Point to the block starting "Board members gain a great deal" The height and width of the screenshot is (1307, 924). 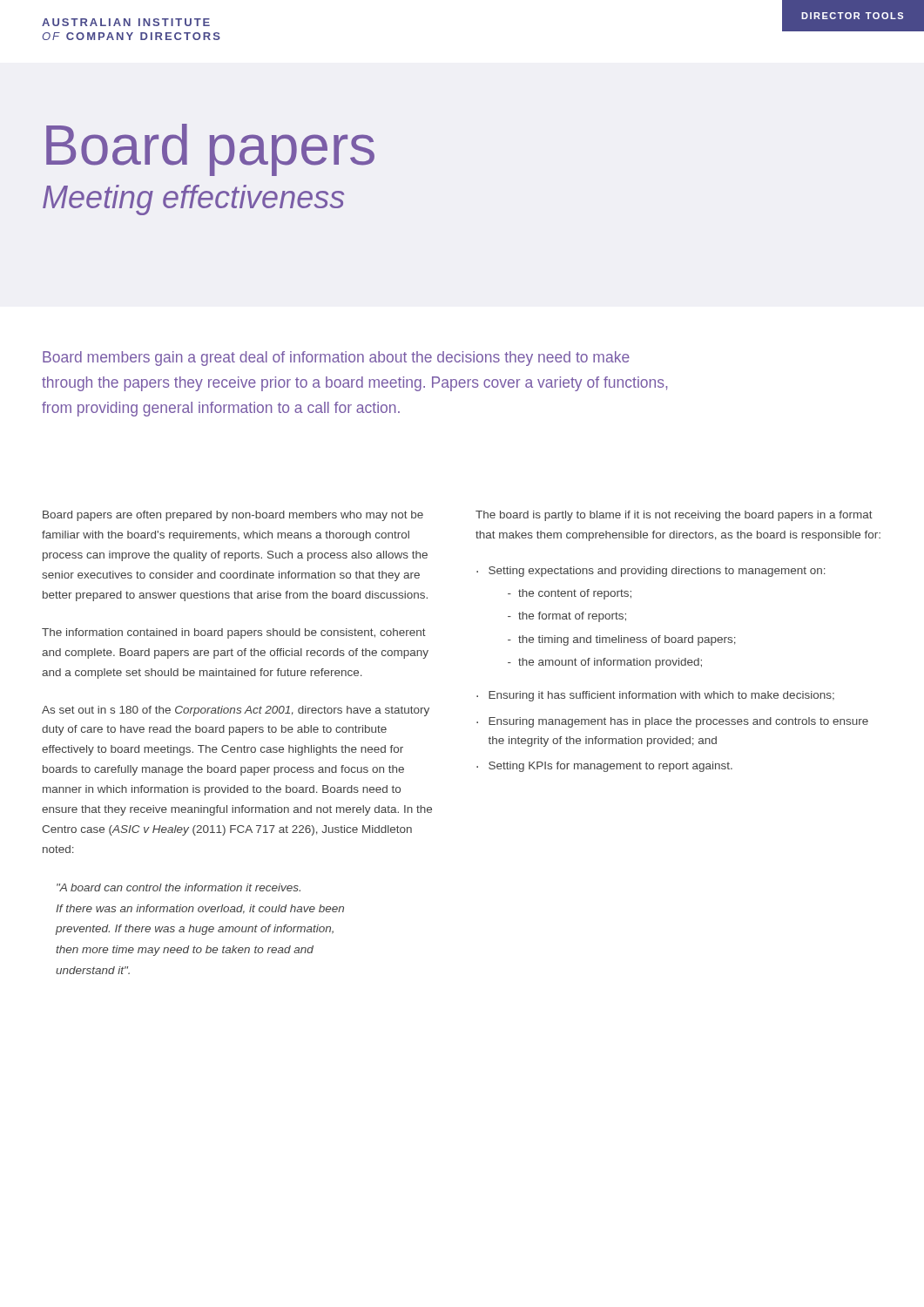coord(355,382)
